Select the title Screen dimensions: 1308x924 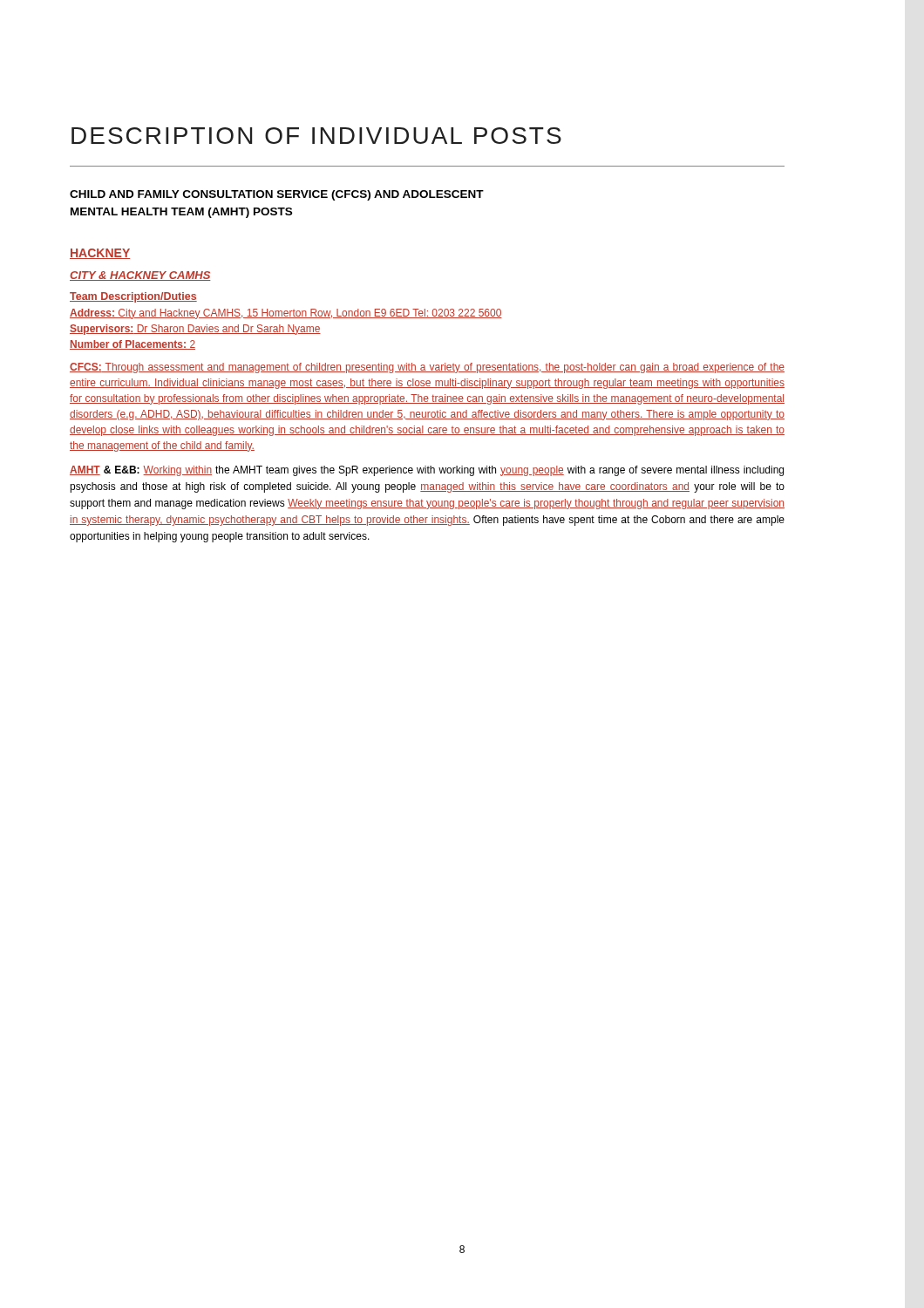tap(317, 136)
